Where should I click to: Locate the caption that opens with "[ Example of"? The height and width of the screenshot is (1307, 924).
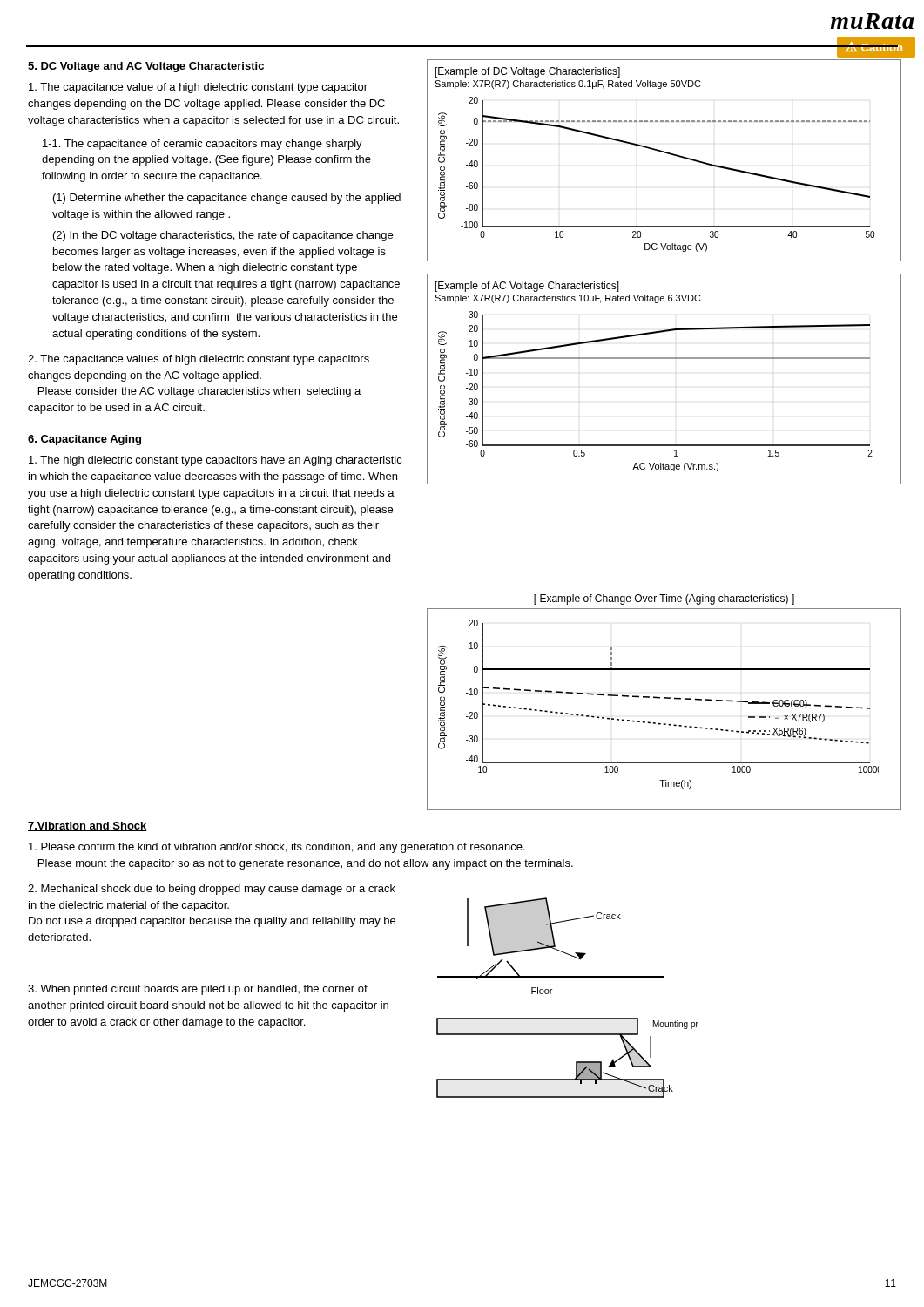pyautogui.click(x=664, y=599)
